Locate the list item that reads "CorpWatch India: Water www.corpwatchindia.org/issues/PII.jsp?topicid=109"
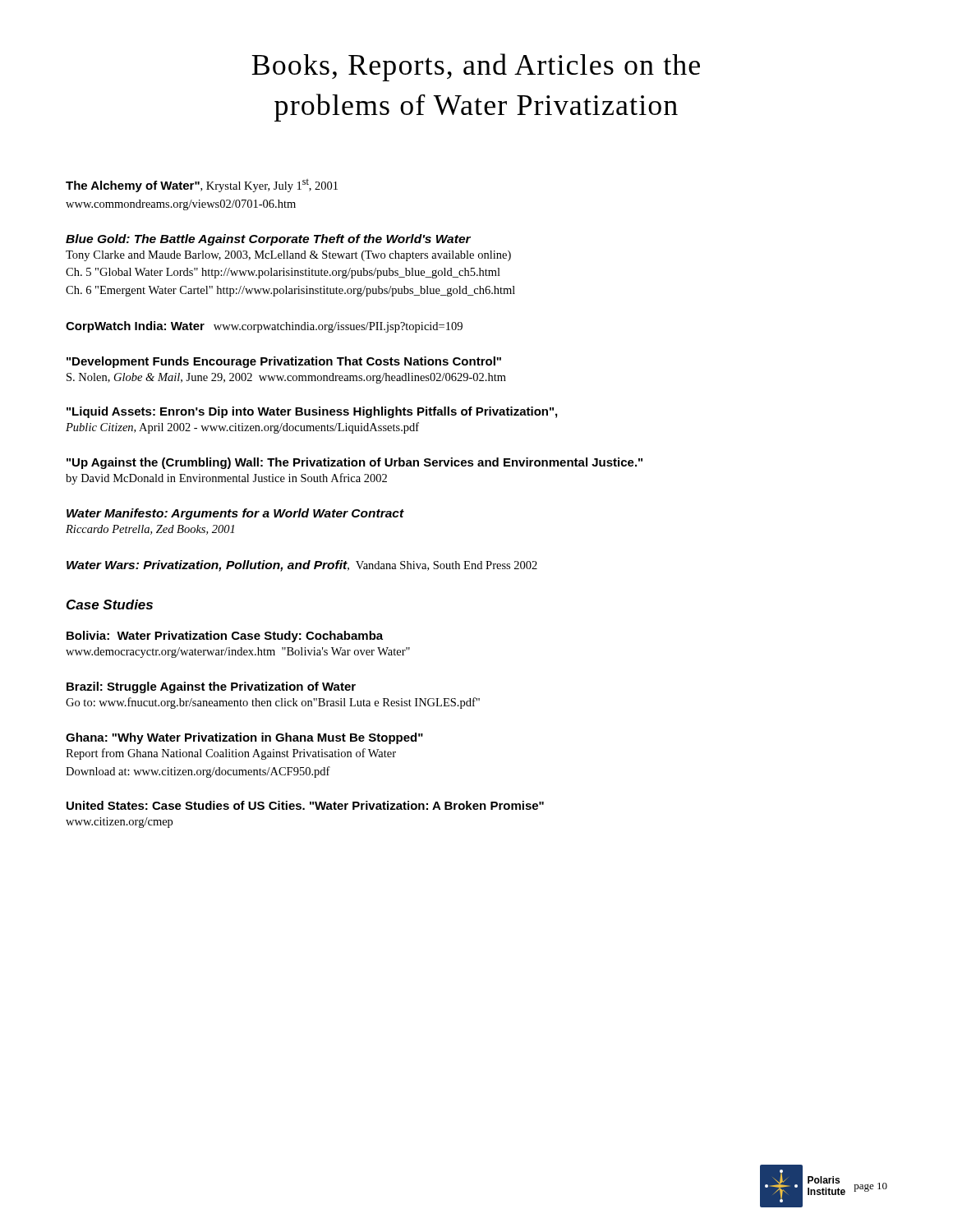Screen dimensions: 1232x953 coord(264,325)
